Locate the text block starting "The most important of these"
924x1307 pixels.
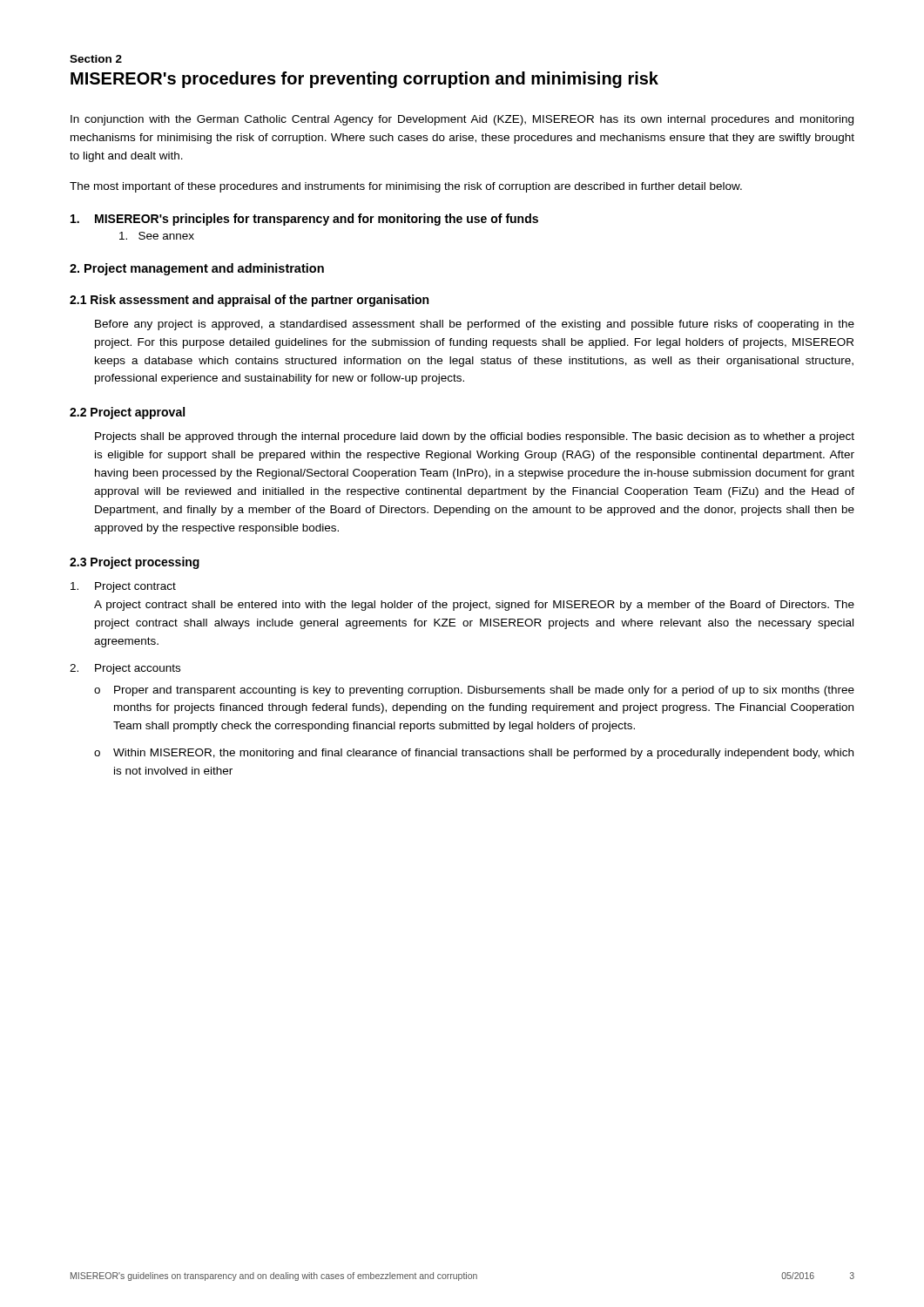462,187
